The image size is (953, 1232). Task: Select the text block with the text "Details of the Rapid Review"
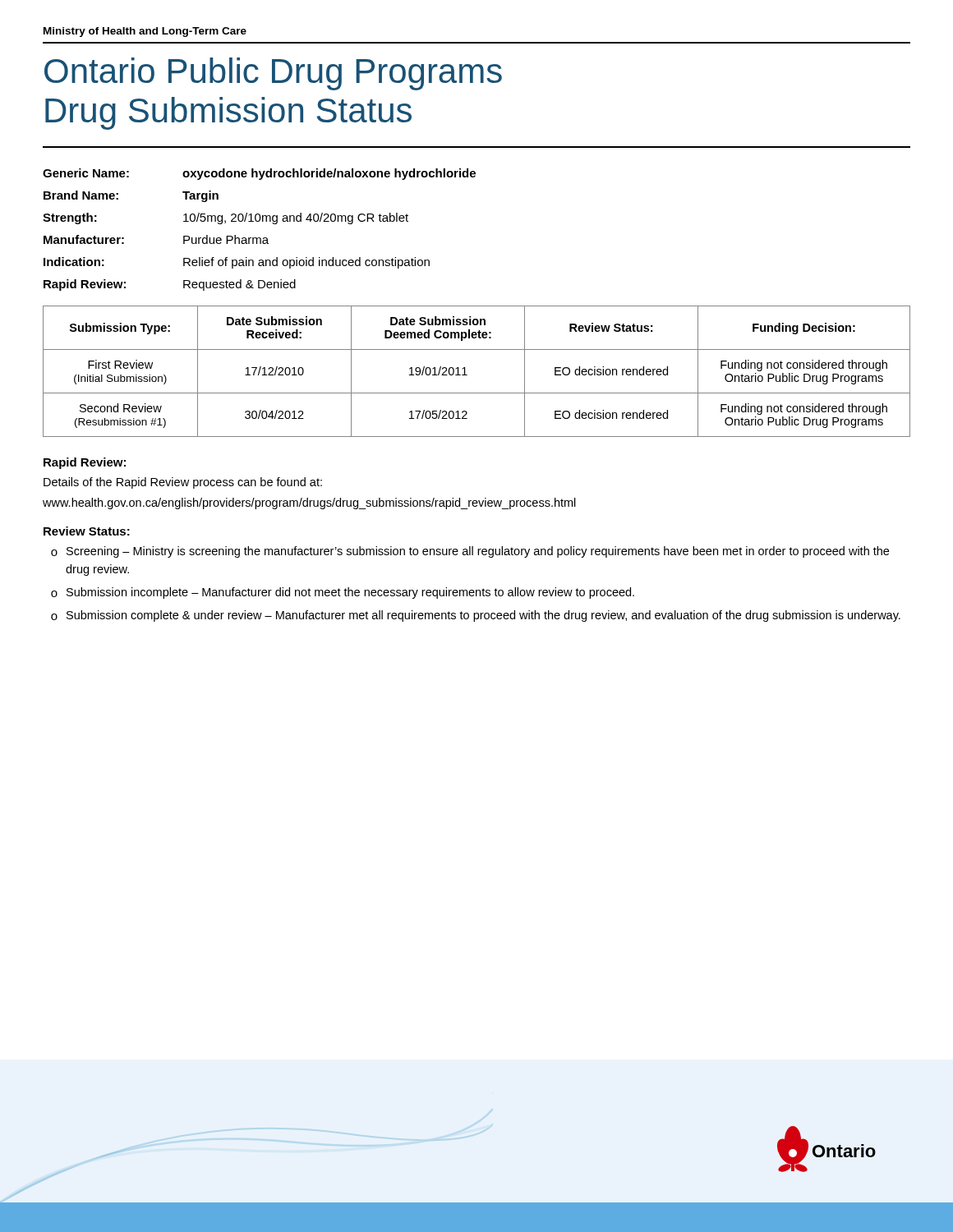pos(183,482)
